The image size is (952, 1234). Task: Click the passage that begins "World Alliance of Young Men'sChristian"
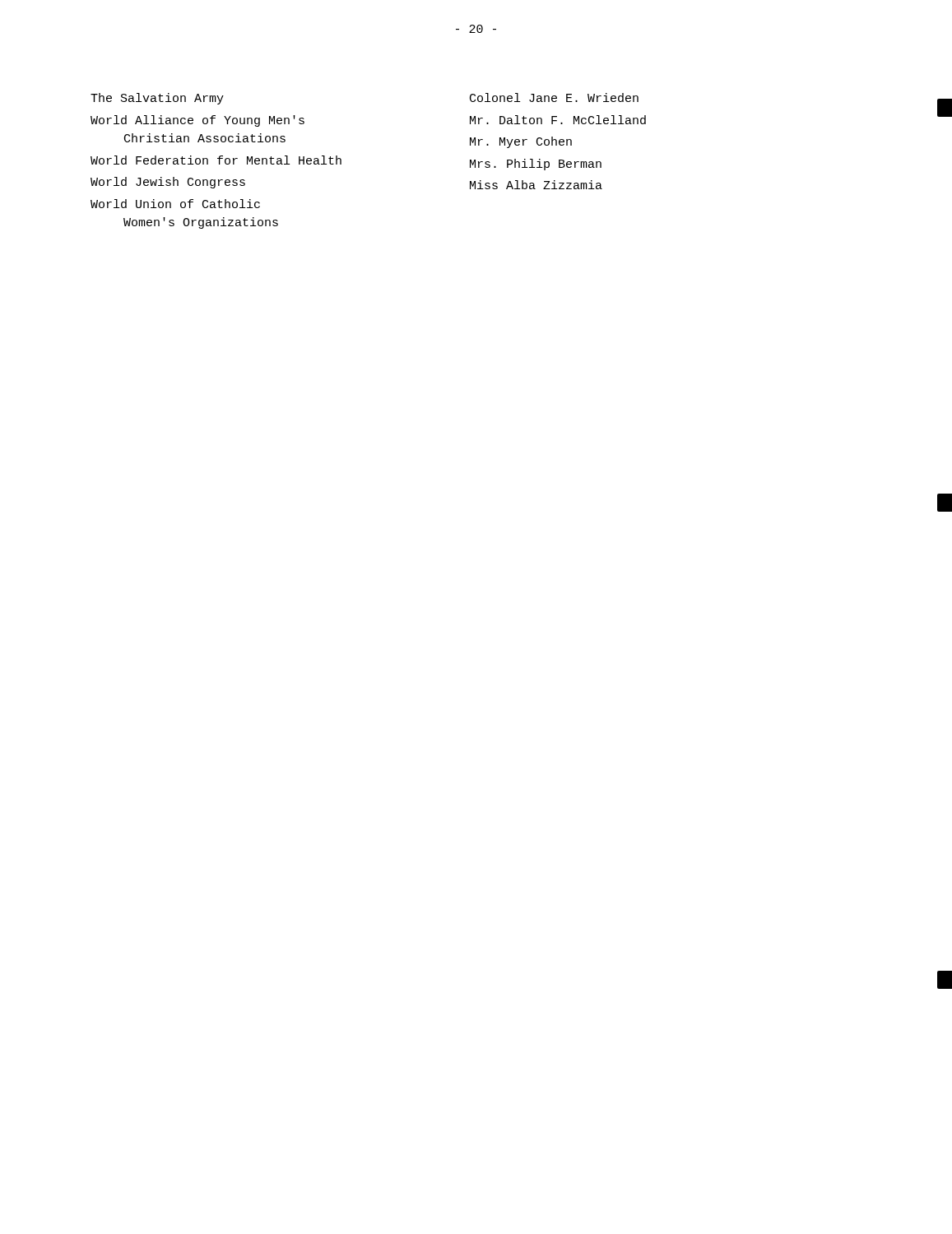(198, 130)
